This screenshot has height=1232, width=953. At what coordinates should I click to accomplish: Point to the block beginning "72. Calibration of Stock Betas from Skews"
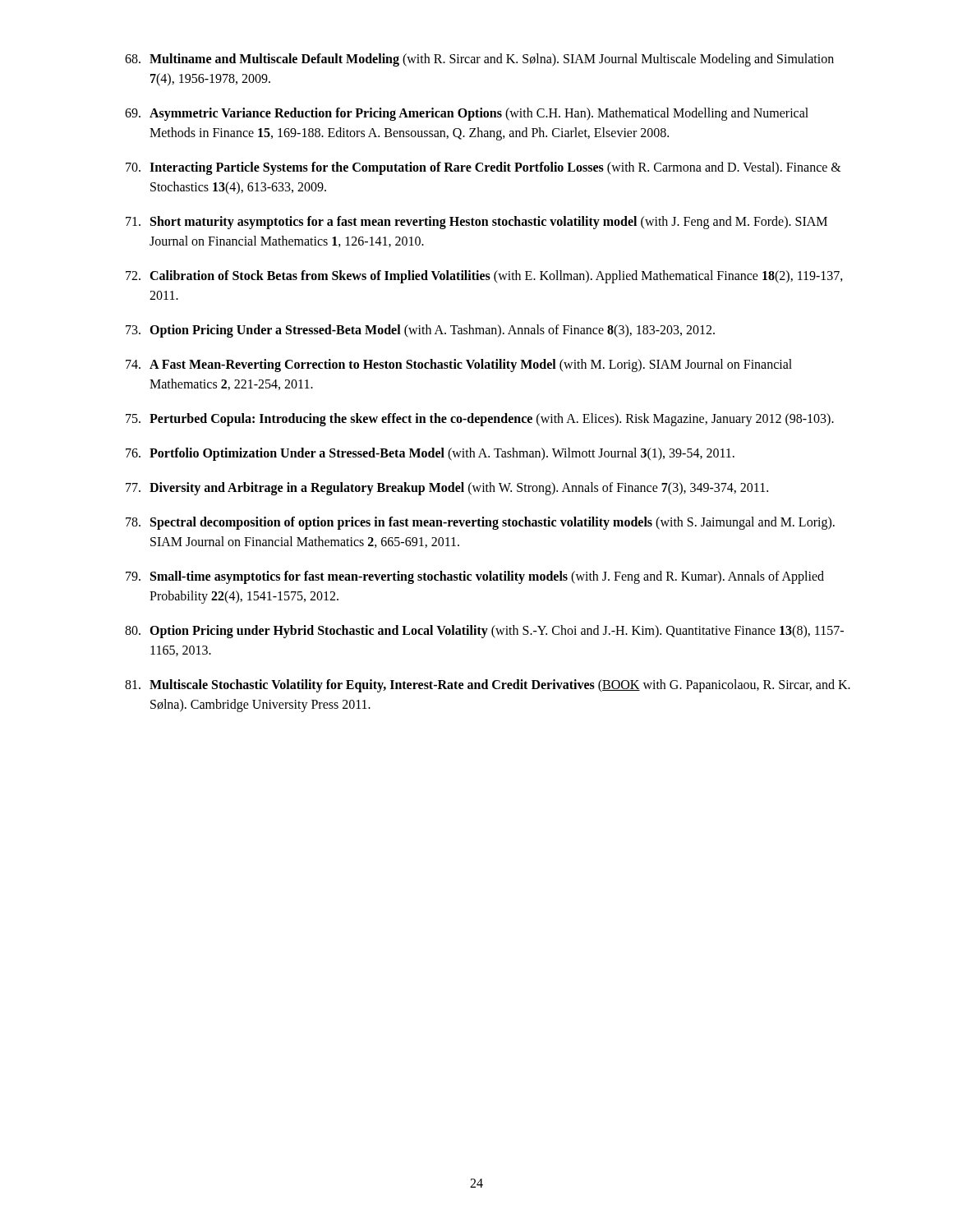476,286
